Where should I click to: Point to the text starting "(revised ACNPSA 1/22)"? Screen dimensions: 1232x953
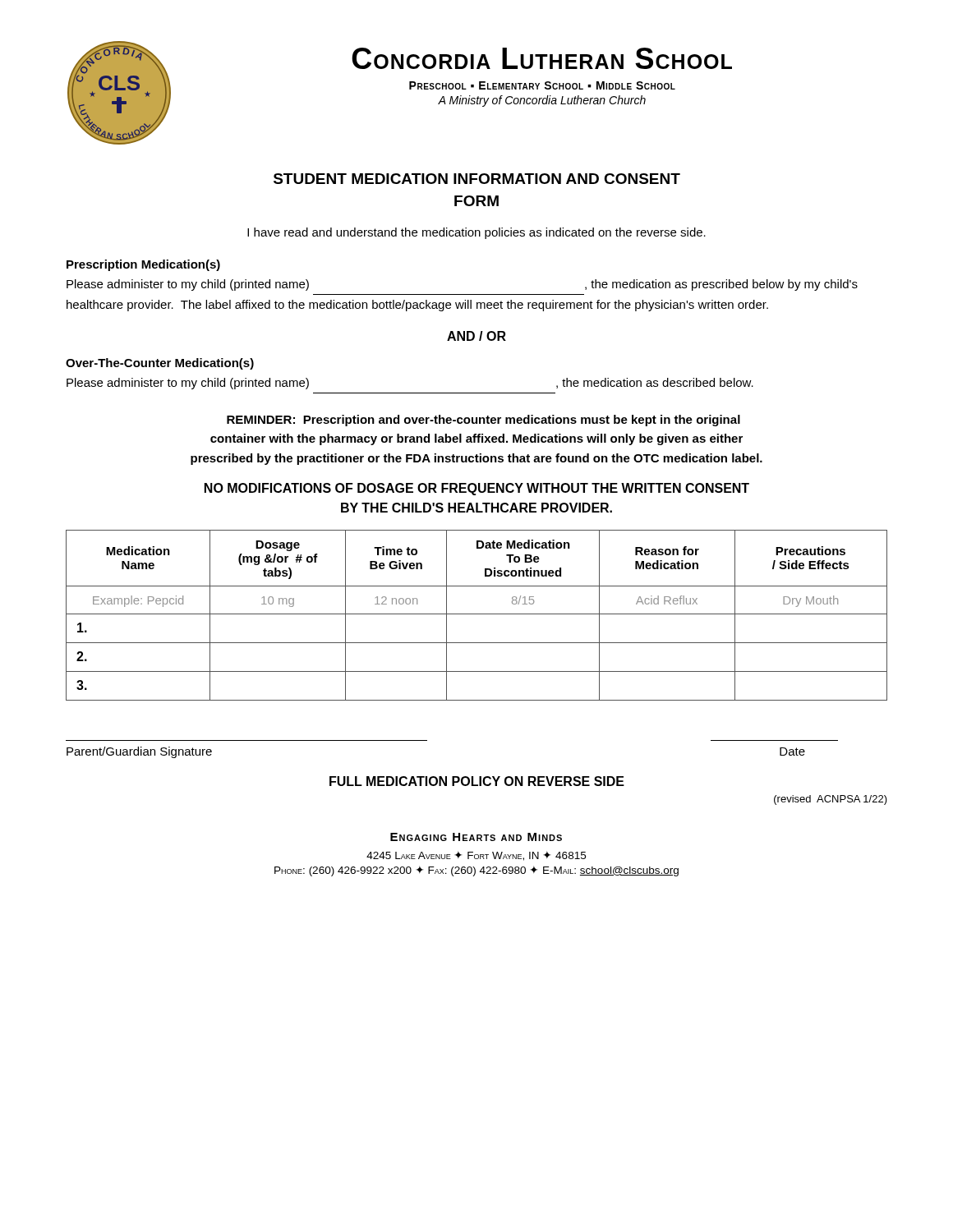tap(830, 799)
